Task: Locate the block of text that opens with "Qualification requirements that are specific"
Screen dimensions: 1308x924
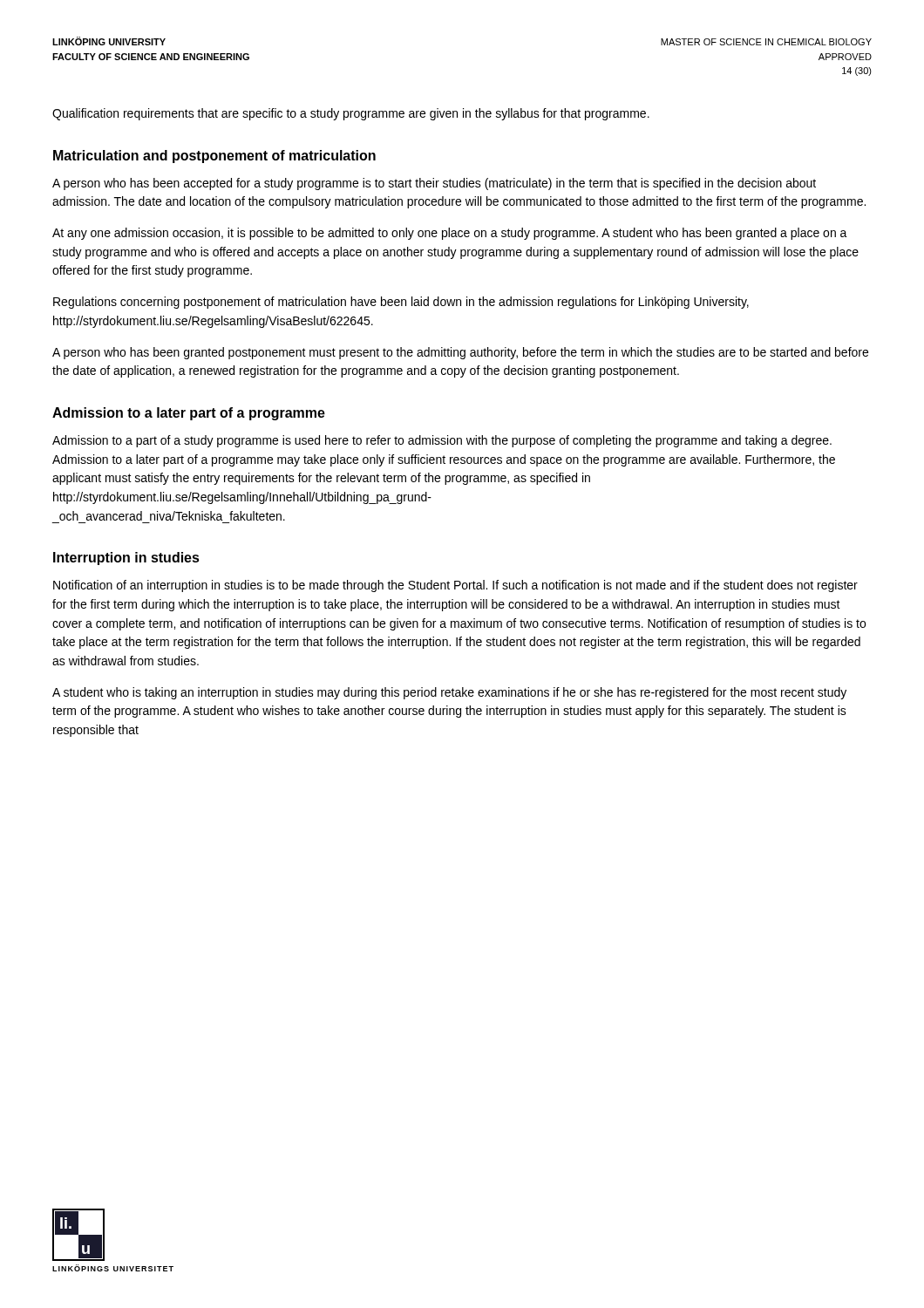Action: [351, 113]
